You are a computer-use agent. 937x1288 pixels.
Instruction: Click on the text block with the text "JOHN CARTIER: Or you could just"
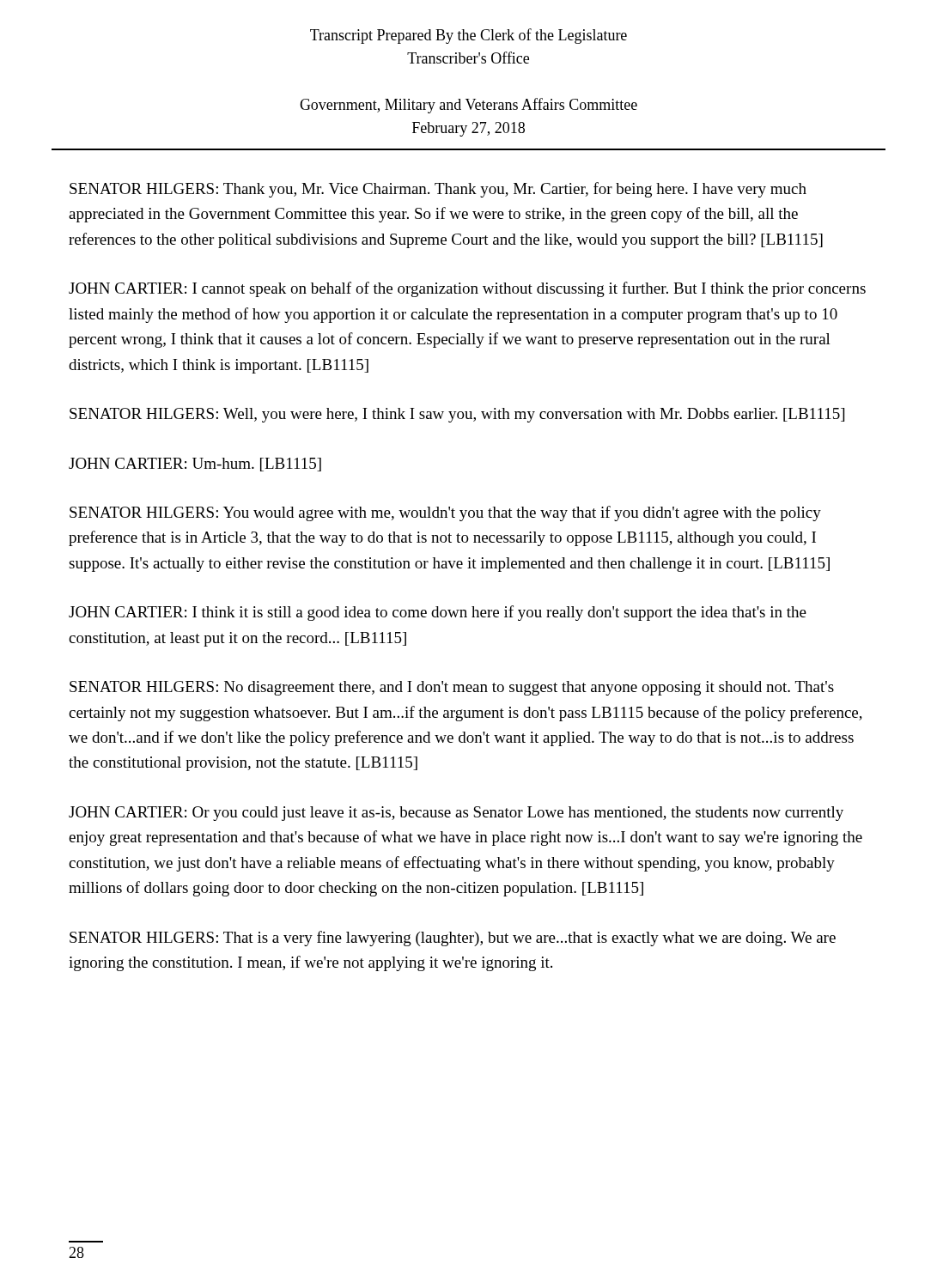coord(466,850)
